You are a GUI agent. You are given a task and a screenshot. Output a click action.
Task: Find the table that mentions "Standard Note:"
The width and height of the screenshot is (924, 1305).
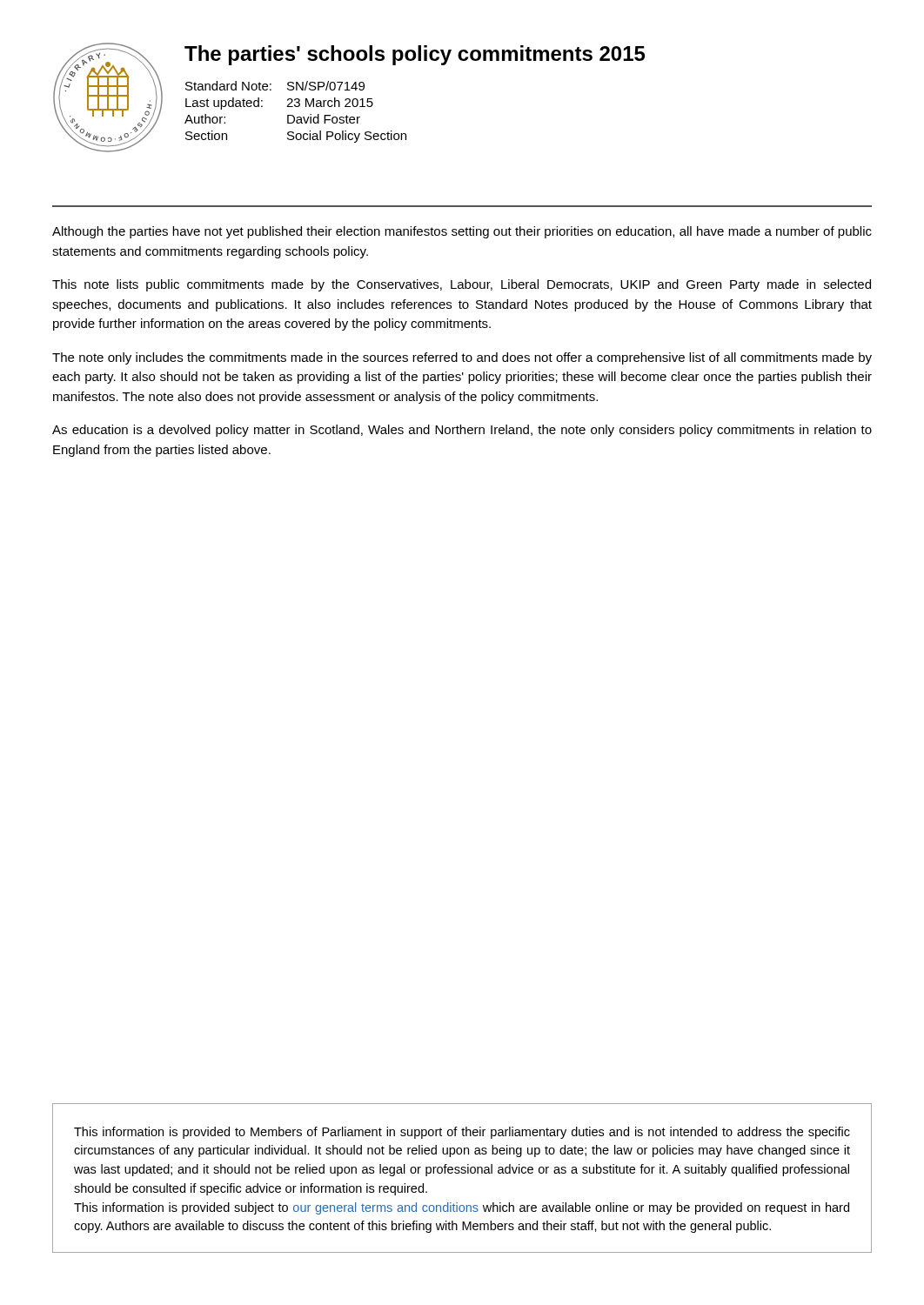(x=528, y=110)
